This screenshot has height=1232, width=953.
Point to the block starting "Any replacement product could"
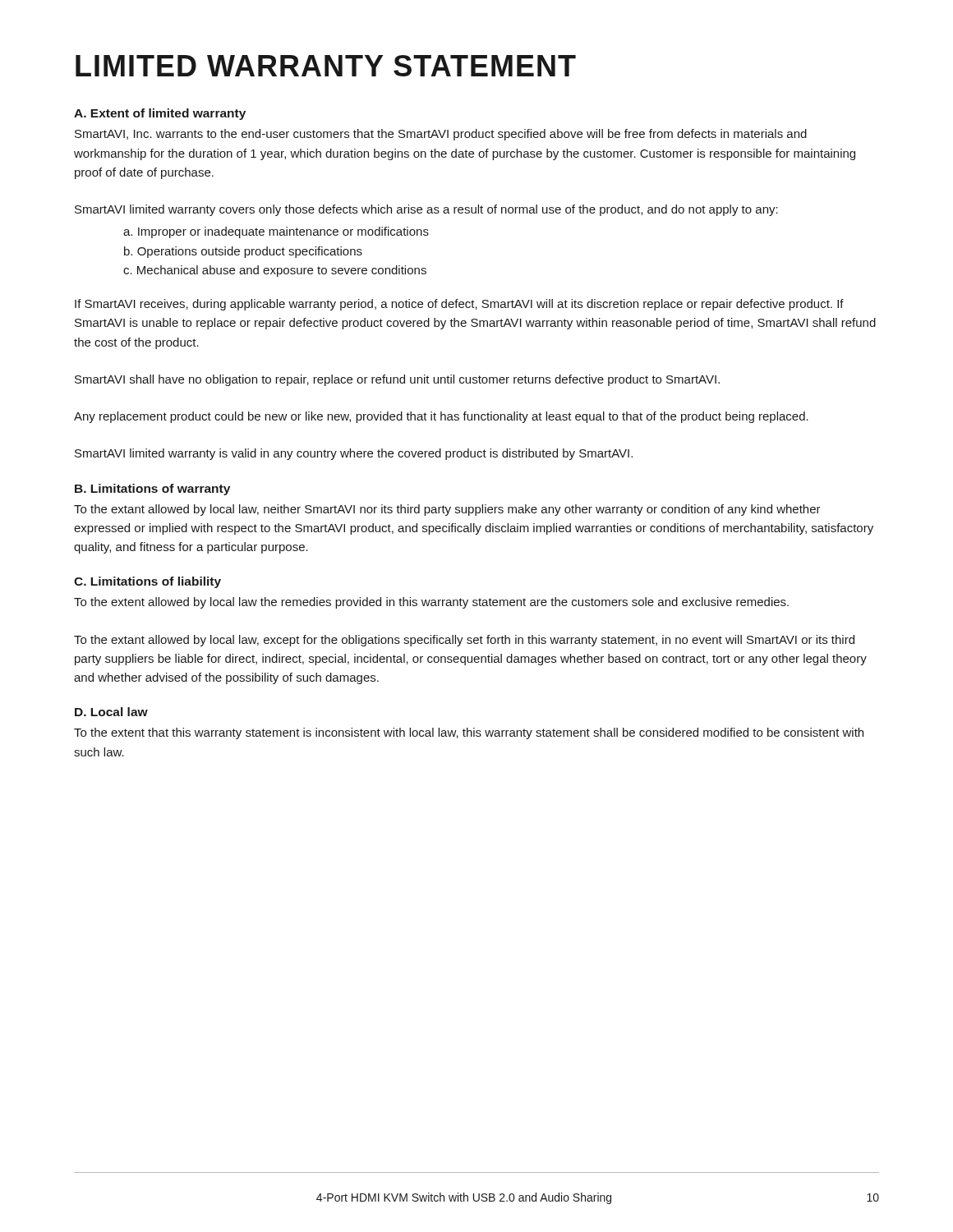[476, 416]
